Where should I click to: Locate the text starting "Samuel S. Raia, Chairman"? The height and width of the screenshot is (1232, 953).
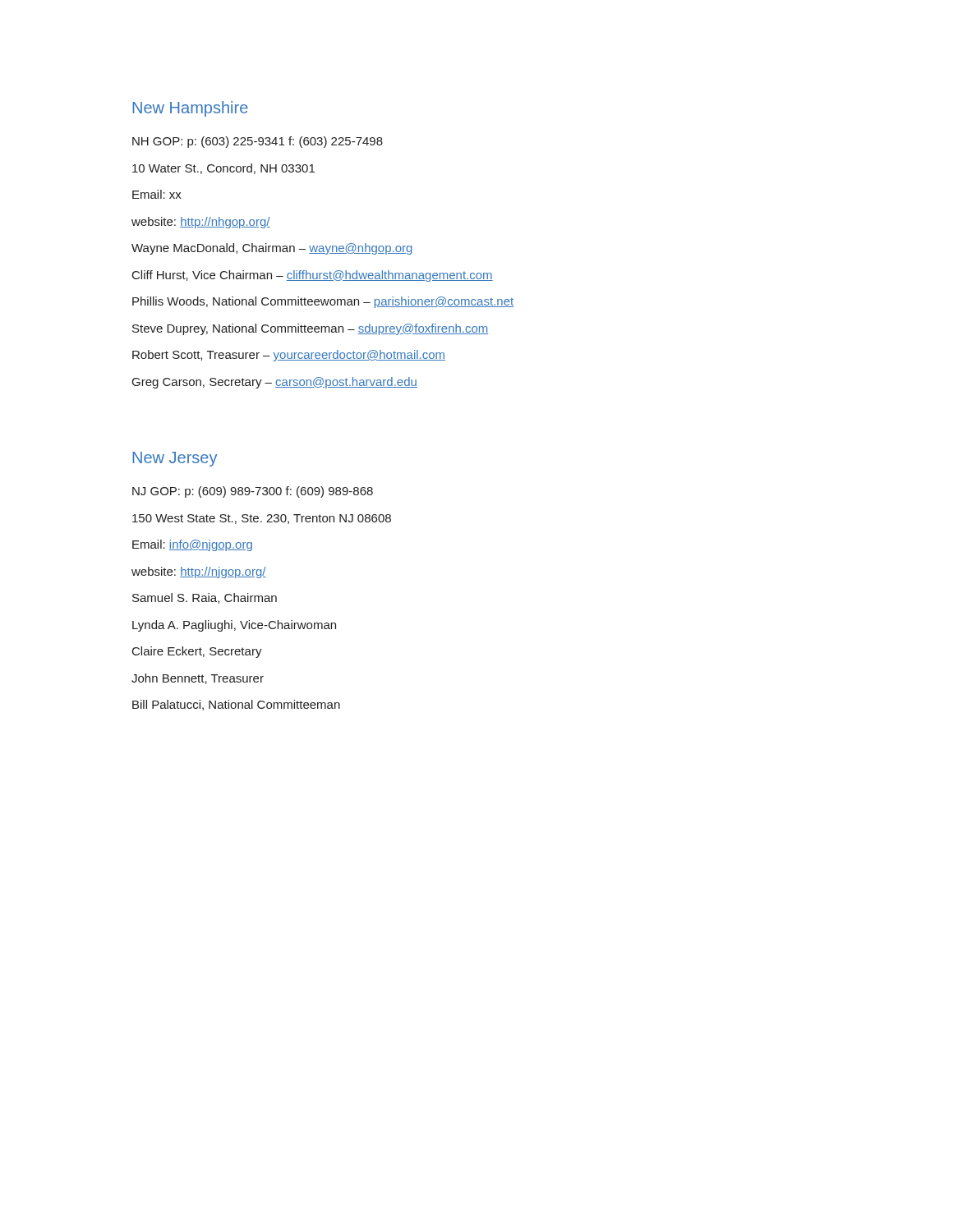coord(204,598)
